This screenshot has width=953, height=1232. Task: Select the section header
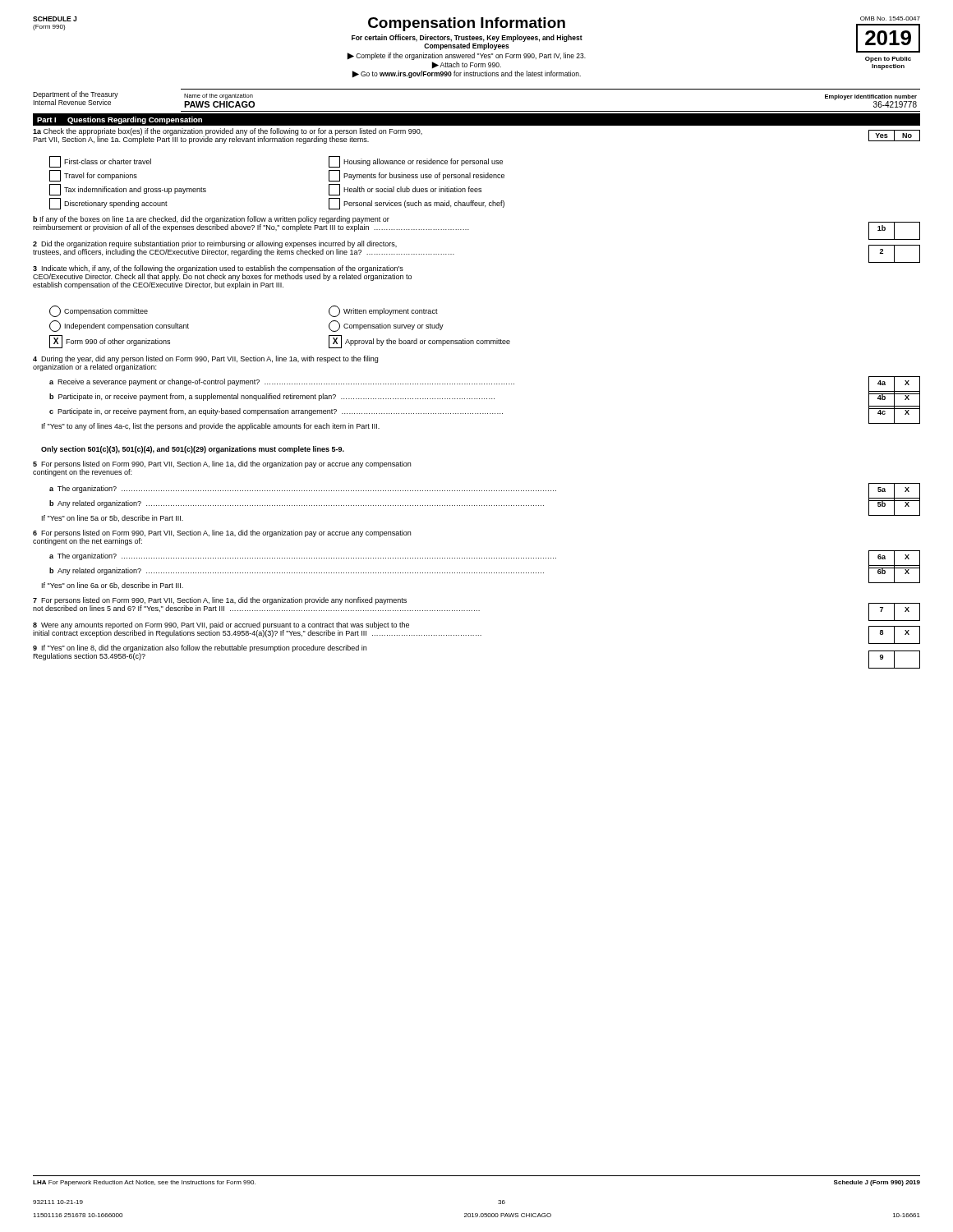120,120
